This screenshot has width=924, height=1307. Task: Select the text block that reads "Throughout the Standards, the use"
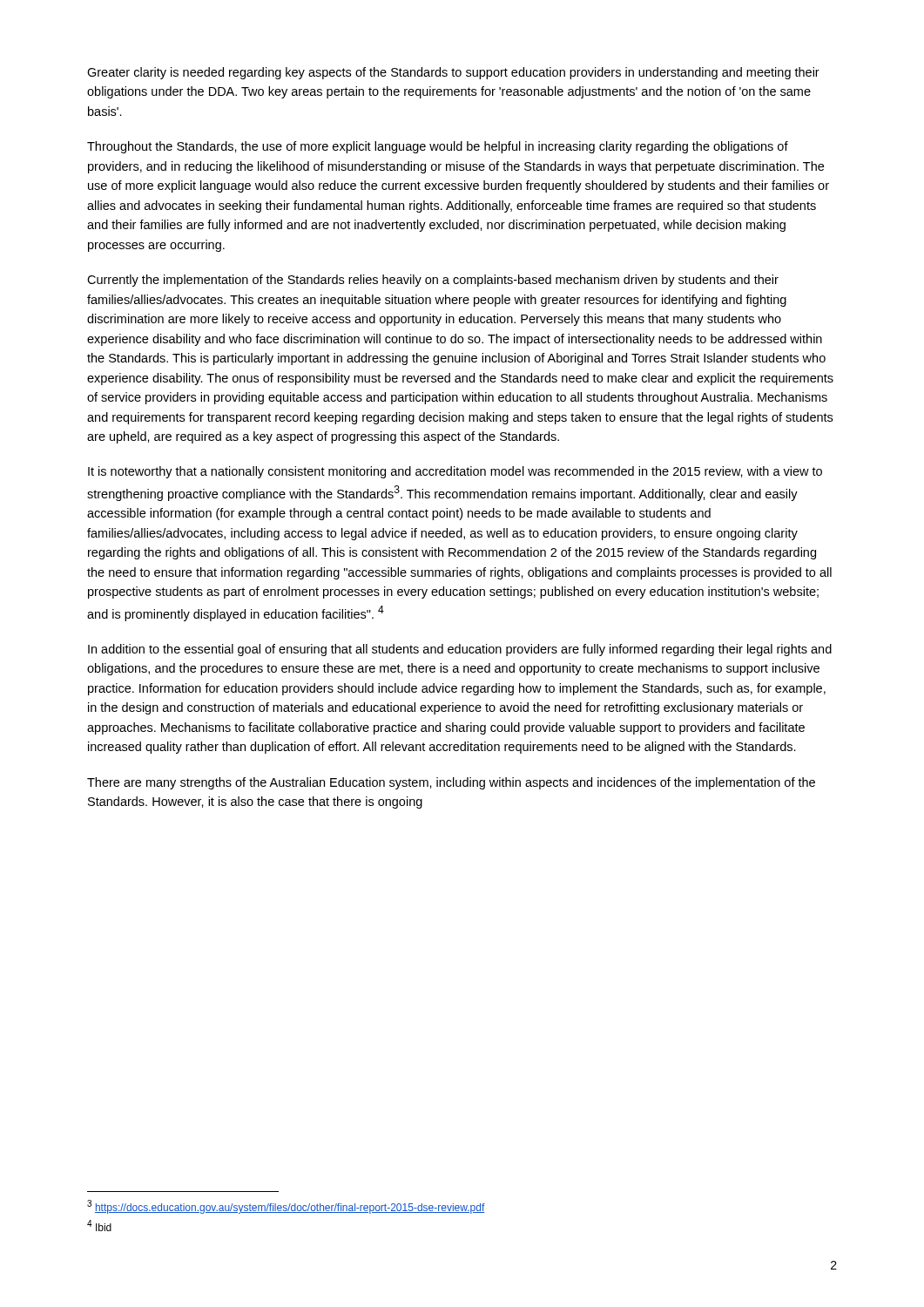[x=458, y=196]
